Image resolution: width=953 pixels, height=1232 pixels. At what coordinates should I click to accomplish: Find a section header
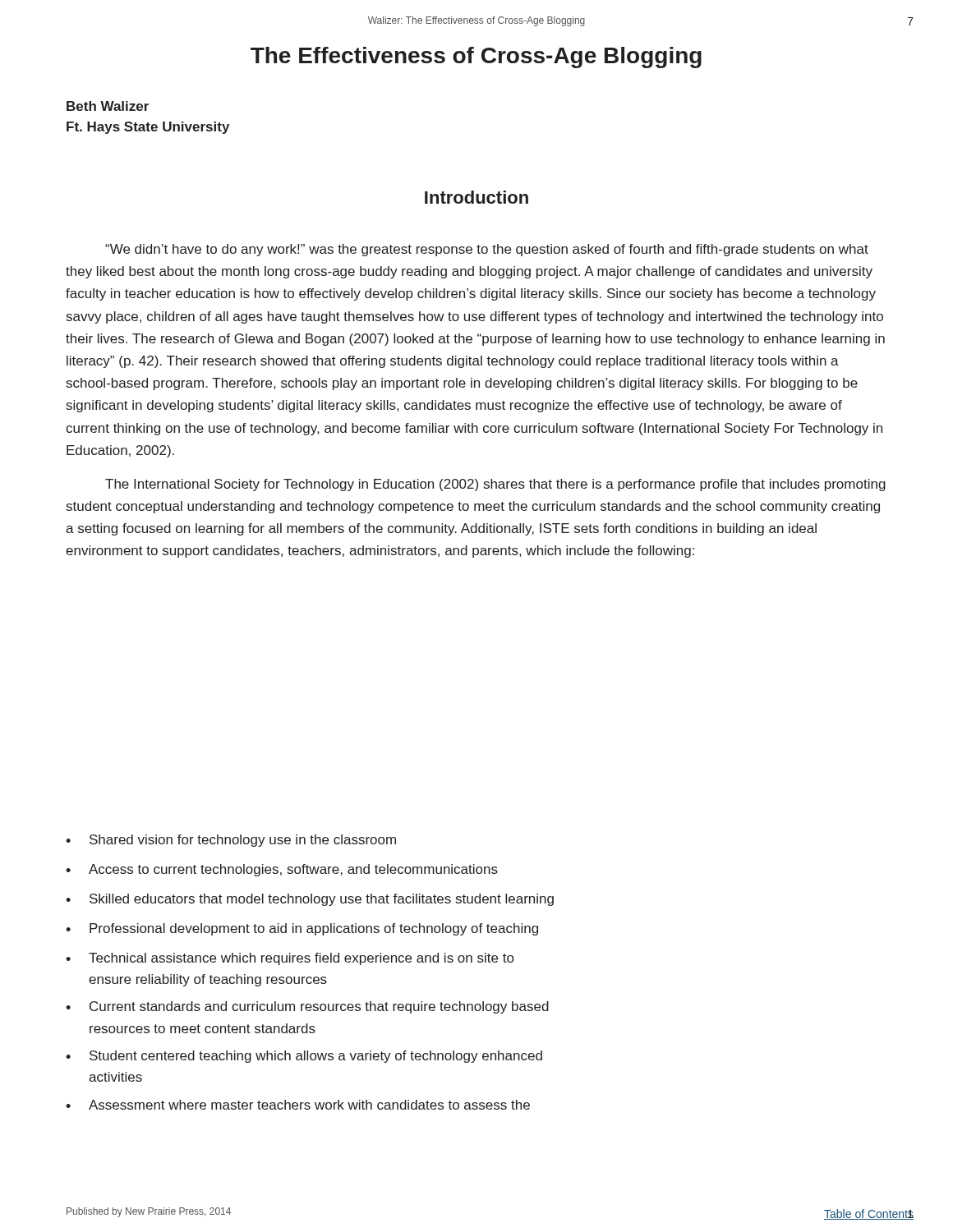(476, 198)
